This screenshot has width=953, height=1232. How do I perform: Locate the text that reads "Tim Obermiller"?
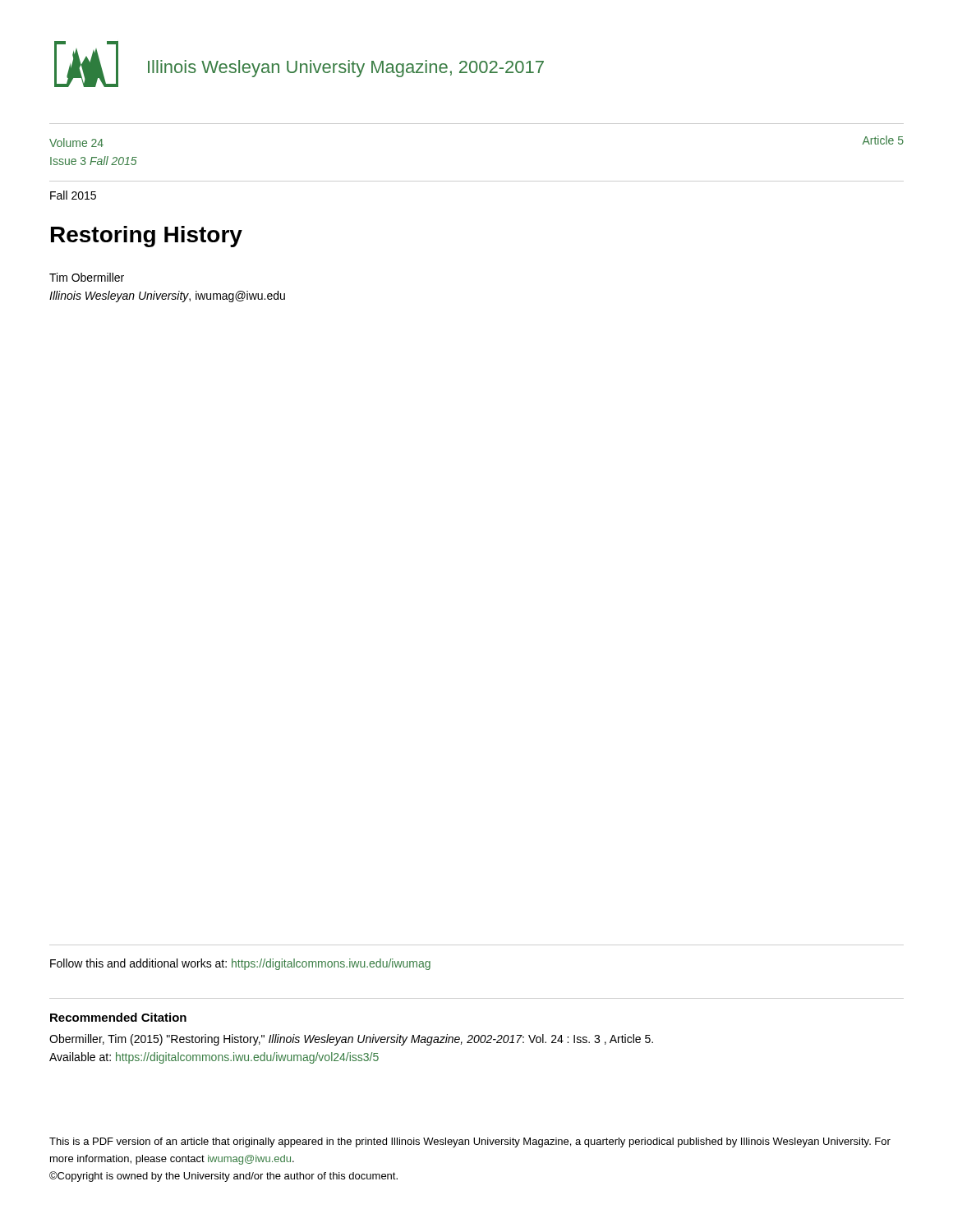pos(87,278)
